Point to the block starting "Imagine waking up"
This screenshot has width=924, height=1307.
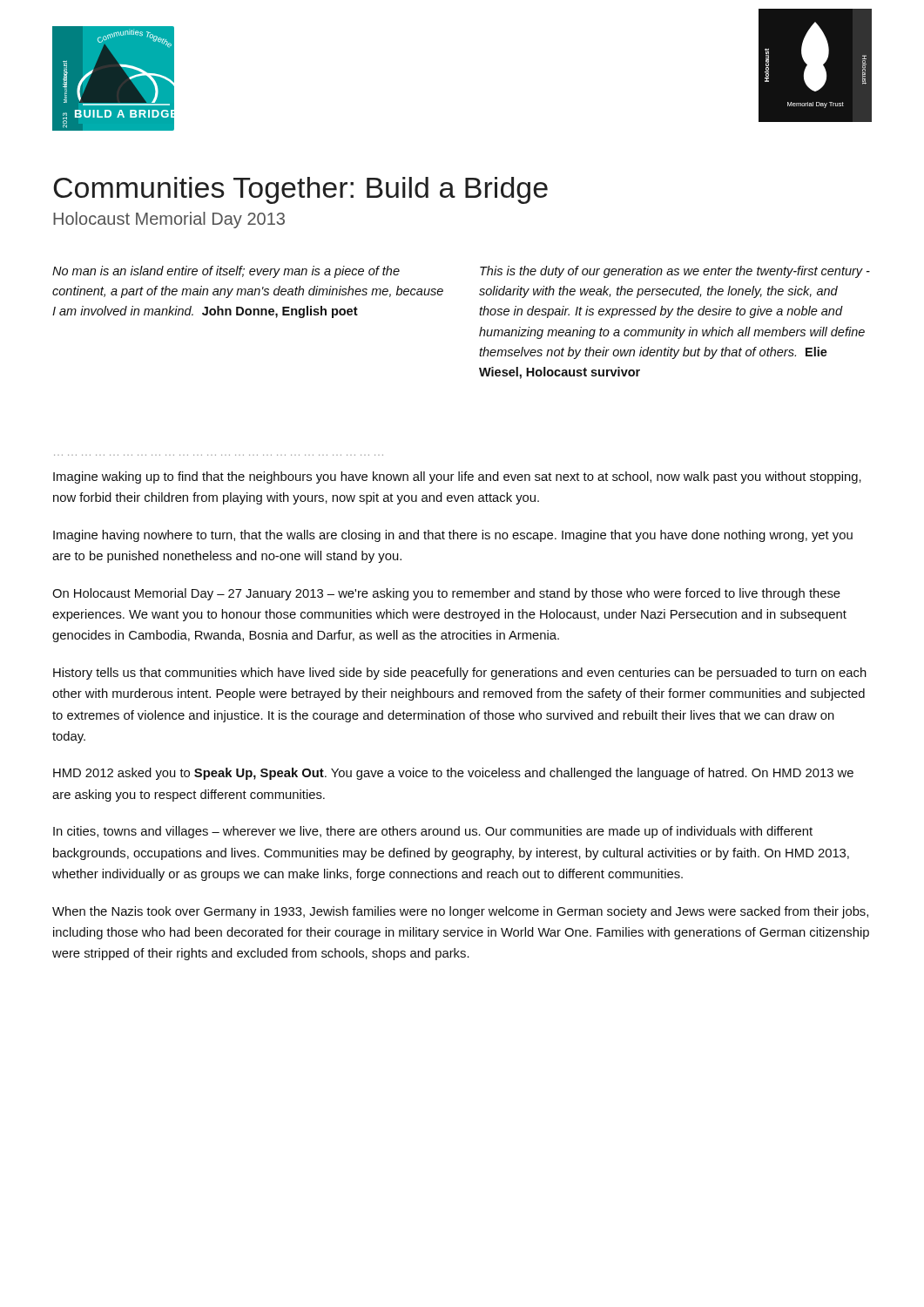457,487
